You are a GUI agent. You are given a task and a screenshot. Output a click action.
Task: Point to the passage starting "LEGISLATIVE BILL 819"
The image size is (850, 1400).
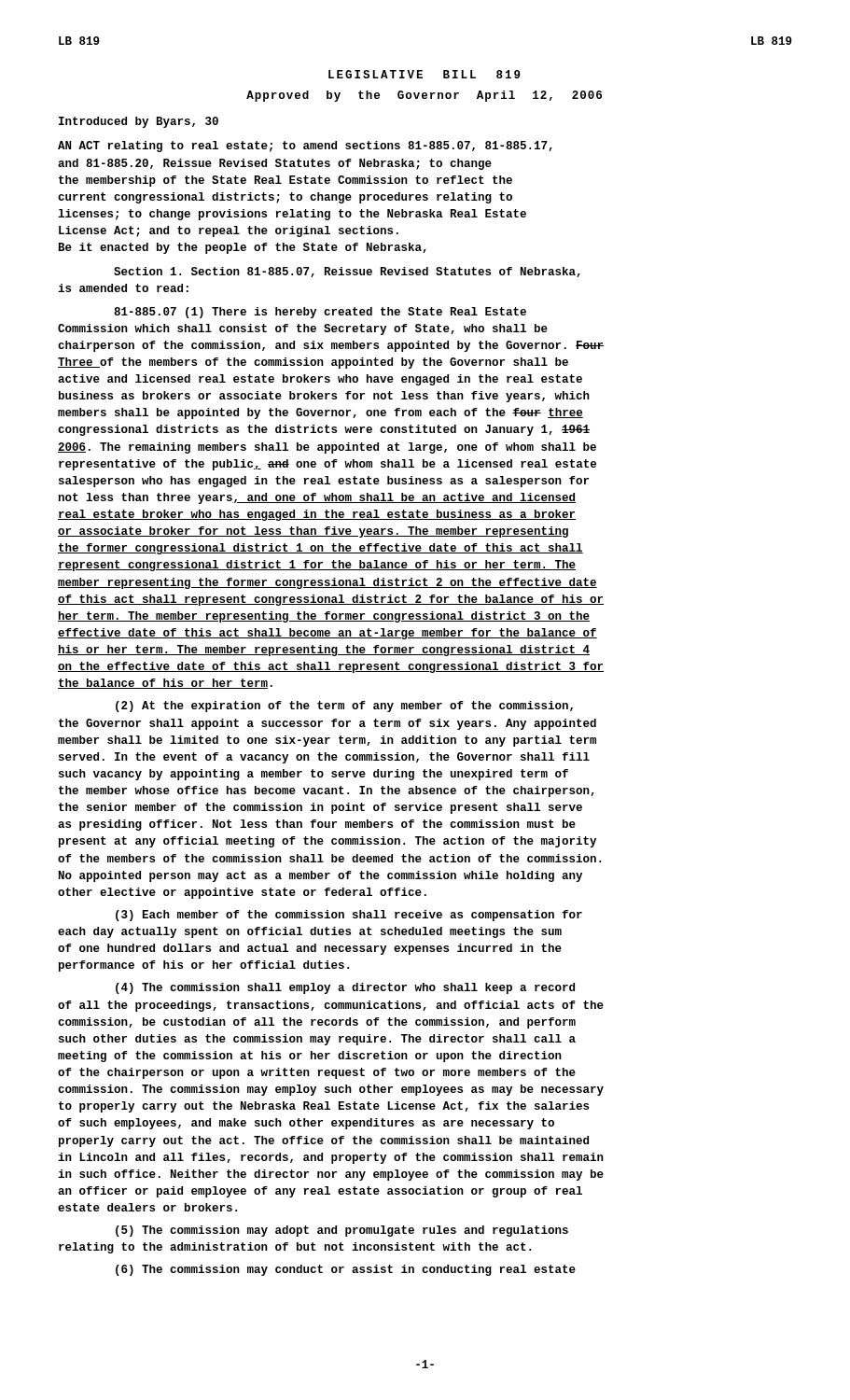coord(425,76)
